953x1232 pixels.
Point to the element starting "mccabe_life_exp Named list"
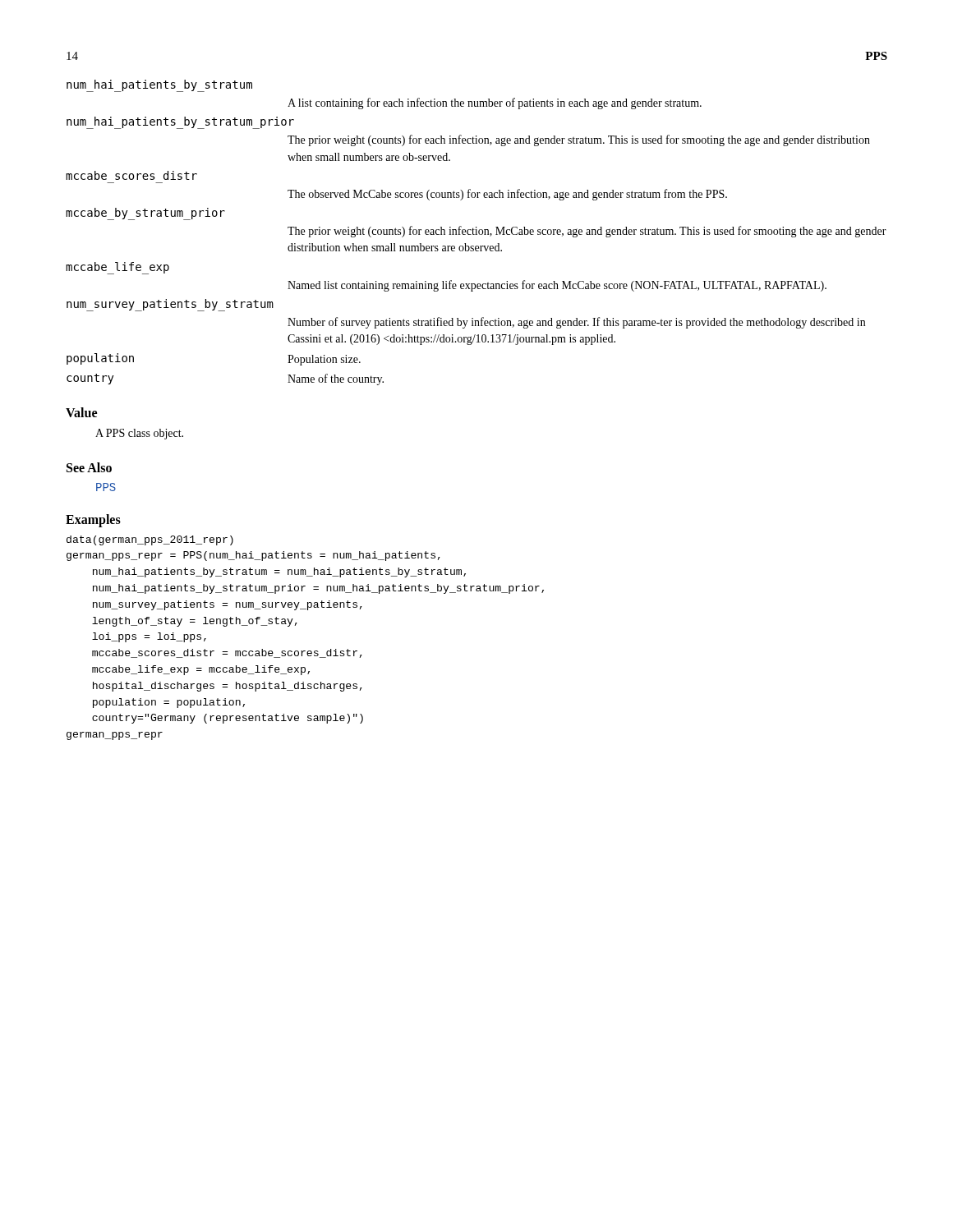pos(476,277)
